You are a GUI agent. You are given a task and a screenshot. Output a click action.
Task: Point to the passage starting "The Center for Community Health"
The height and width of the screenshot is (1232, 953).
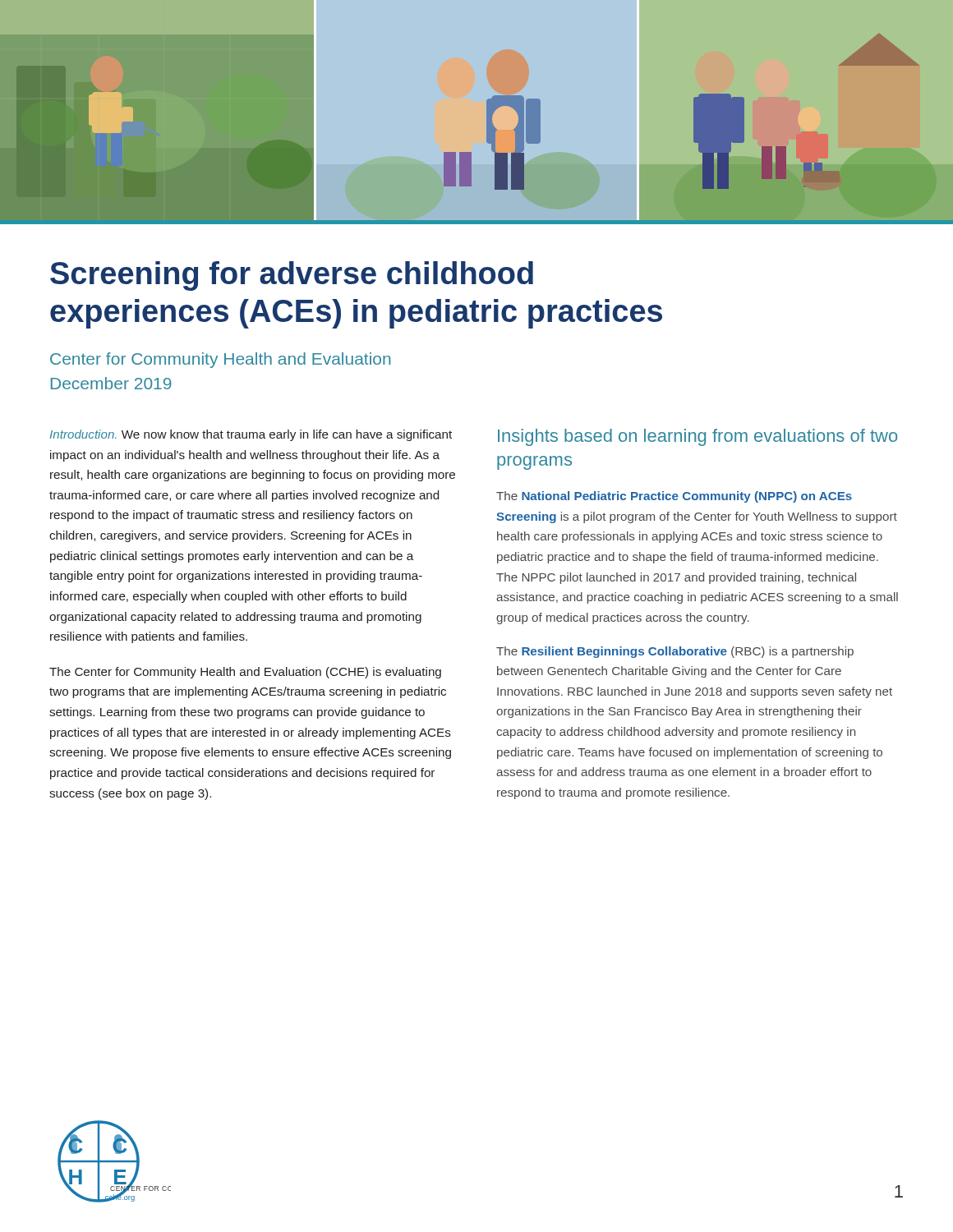click(x=251, y=732)
